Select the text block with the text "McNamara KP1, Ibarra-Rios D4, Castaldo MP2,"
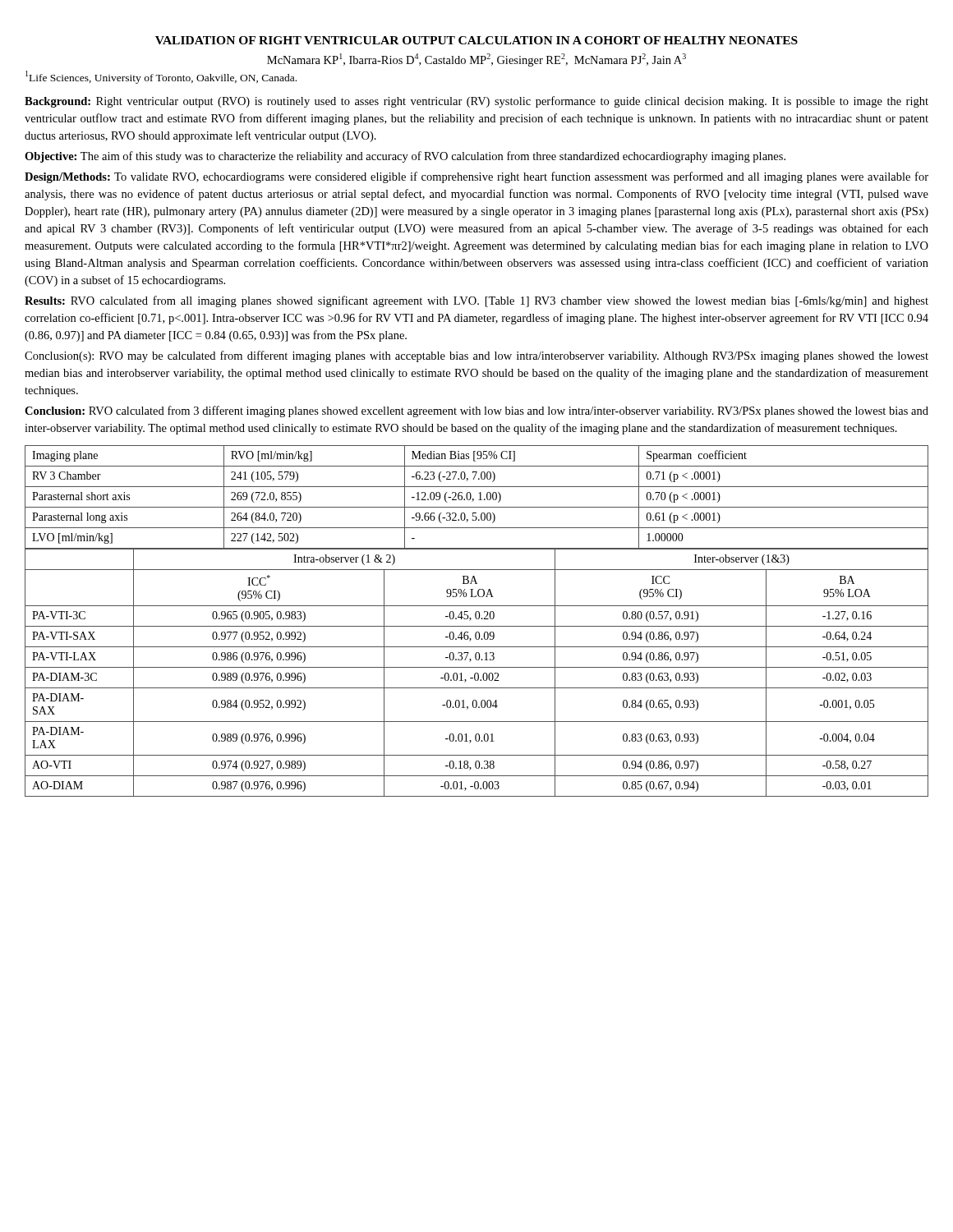This screenshot has height=1232, width=953. pos(476,59)
